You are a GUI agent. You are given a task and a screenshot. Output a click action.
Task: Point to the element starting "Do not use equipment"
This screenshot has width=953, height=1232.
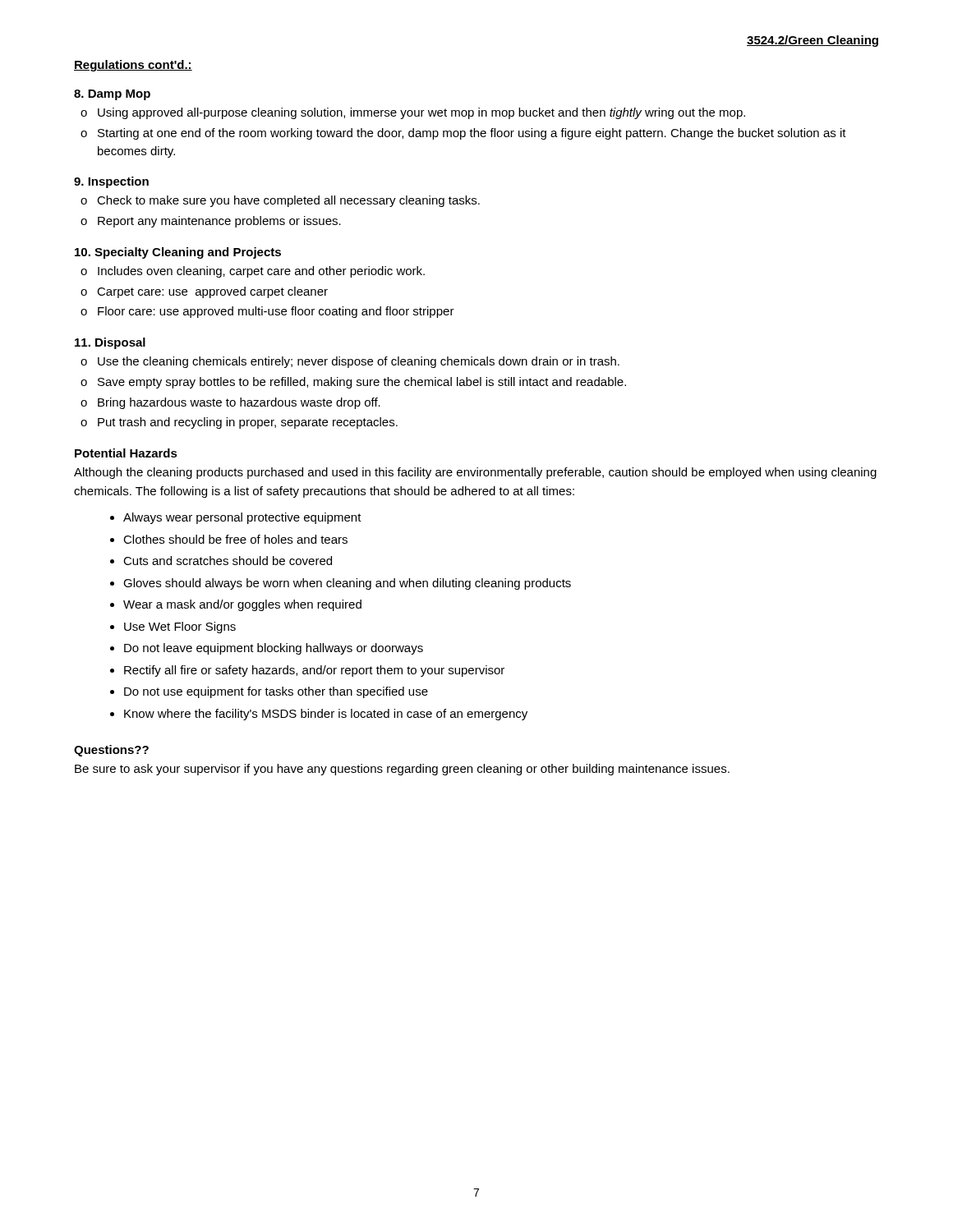click(276, 691)
